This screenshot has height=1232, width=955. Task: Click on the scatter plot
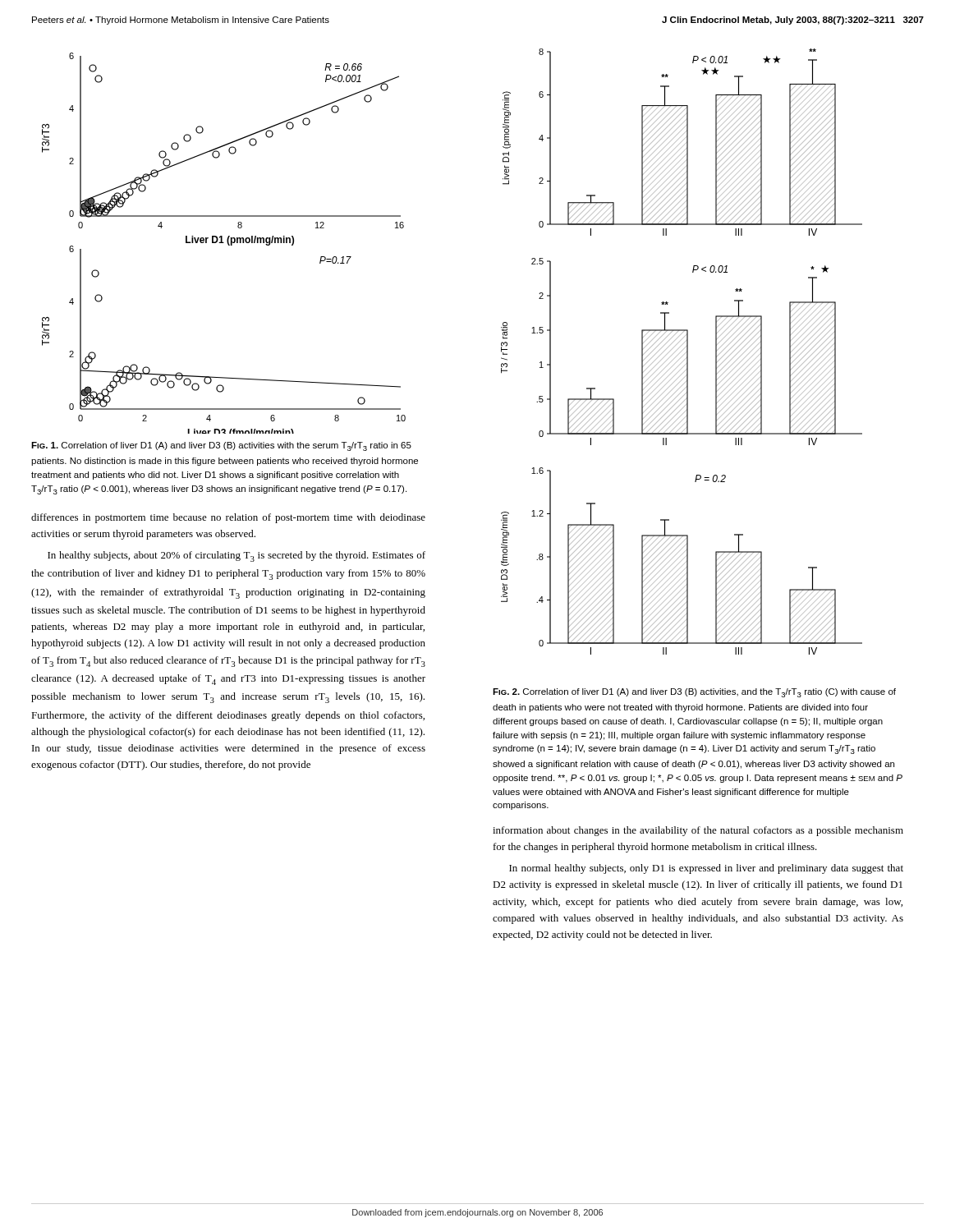click(228, 238)
